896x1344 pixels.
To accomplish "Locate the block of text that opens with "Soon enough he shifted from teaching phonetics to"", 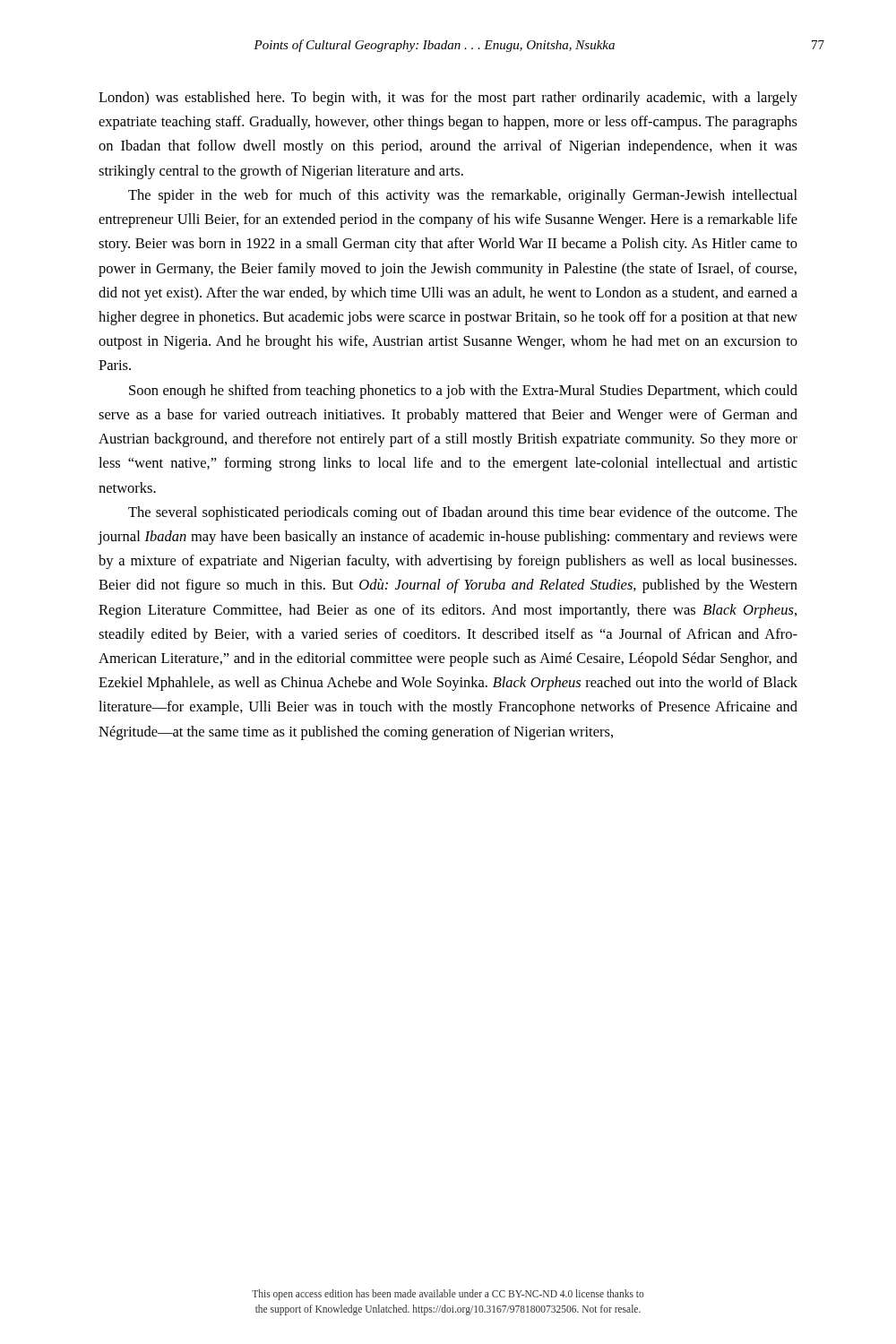I will 448,439.
